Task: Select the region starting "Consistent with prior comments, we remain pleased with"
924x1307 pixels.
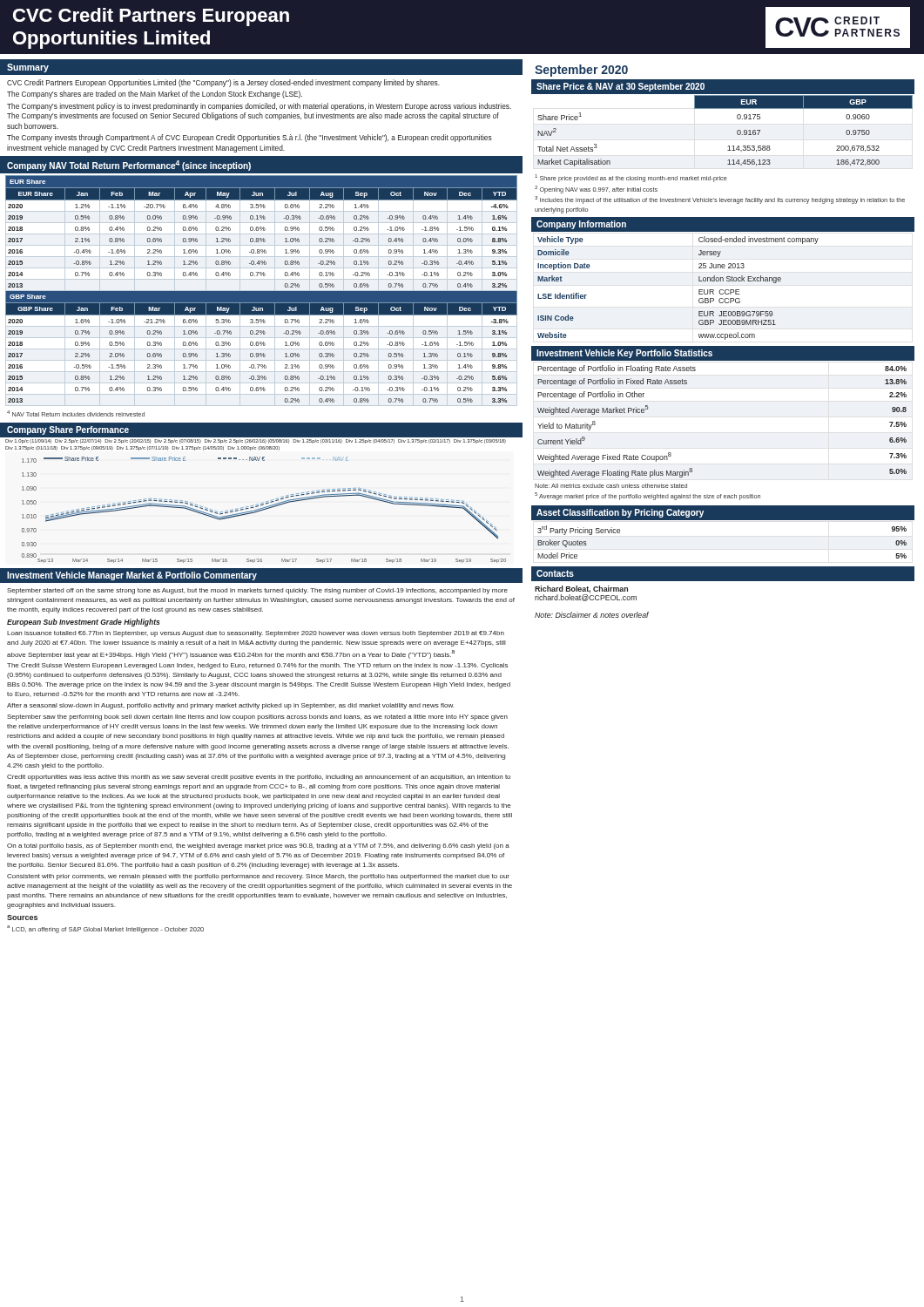Action: point(260,890)
